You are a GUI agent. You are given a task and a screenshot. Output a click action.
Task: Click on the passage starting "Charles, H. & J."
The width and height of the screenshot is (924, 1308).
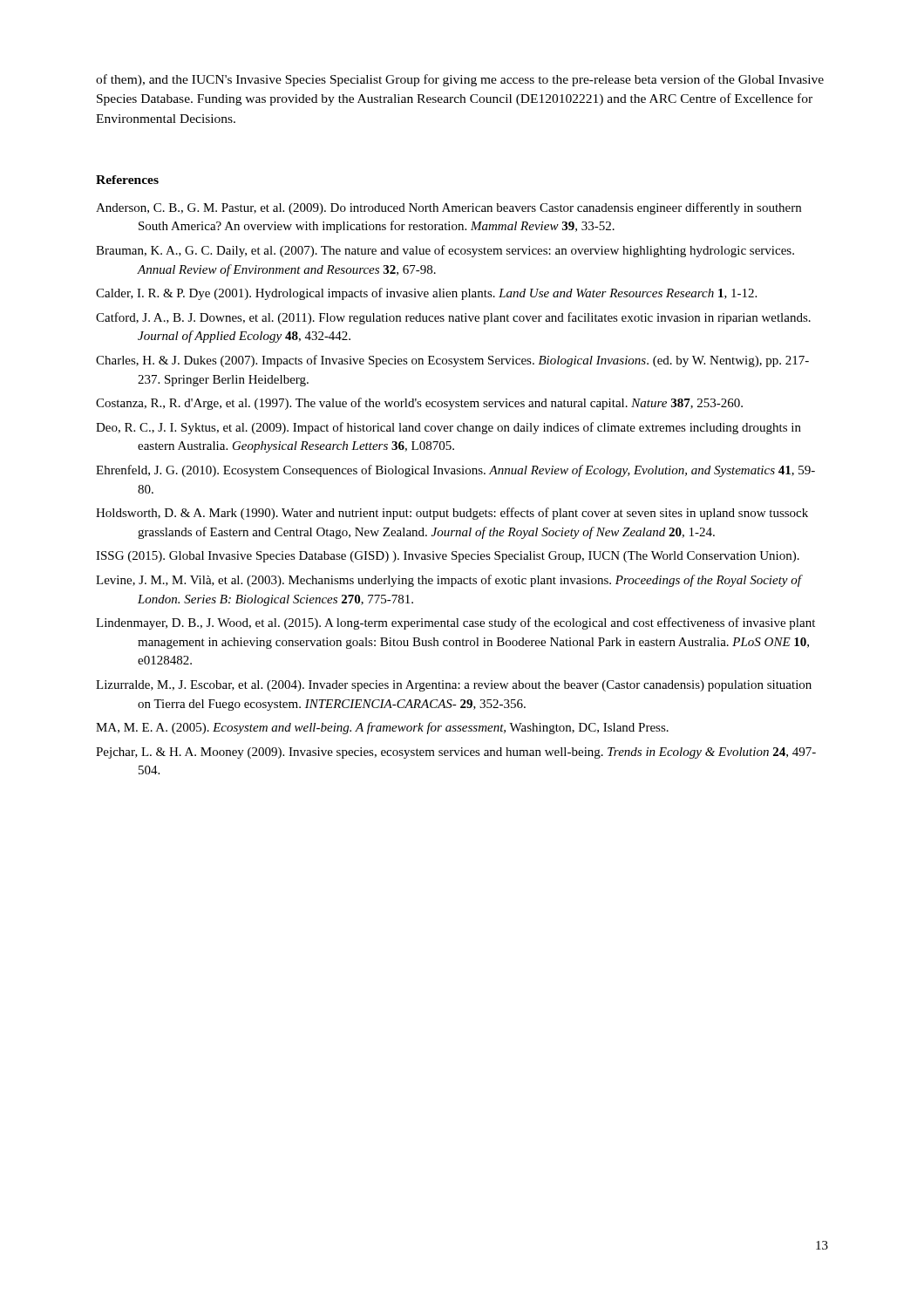pyautogui.click(x=453, y=370)
